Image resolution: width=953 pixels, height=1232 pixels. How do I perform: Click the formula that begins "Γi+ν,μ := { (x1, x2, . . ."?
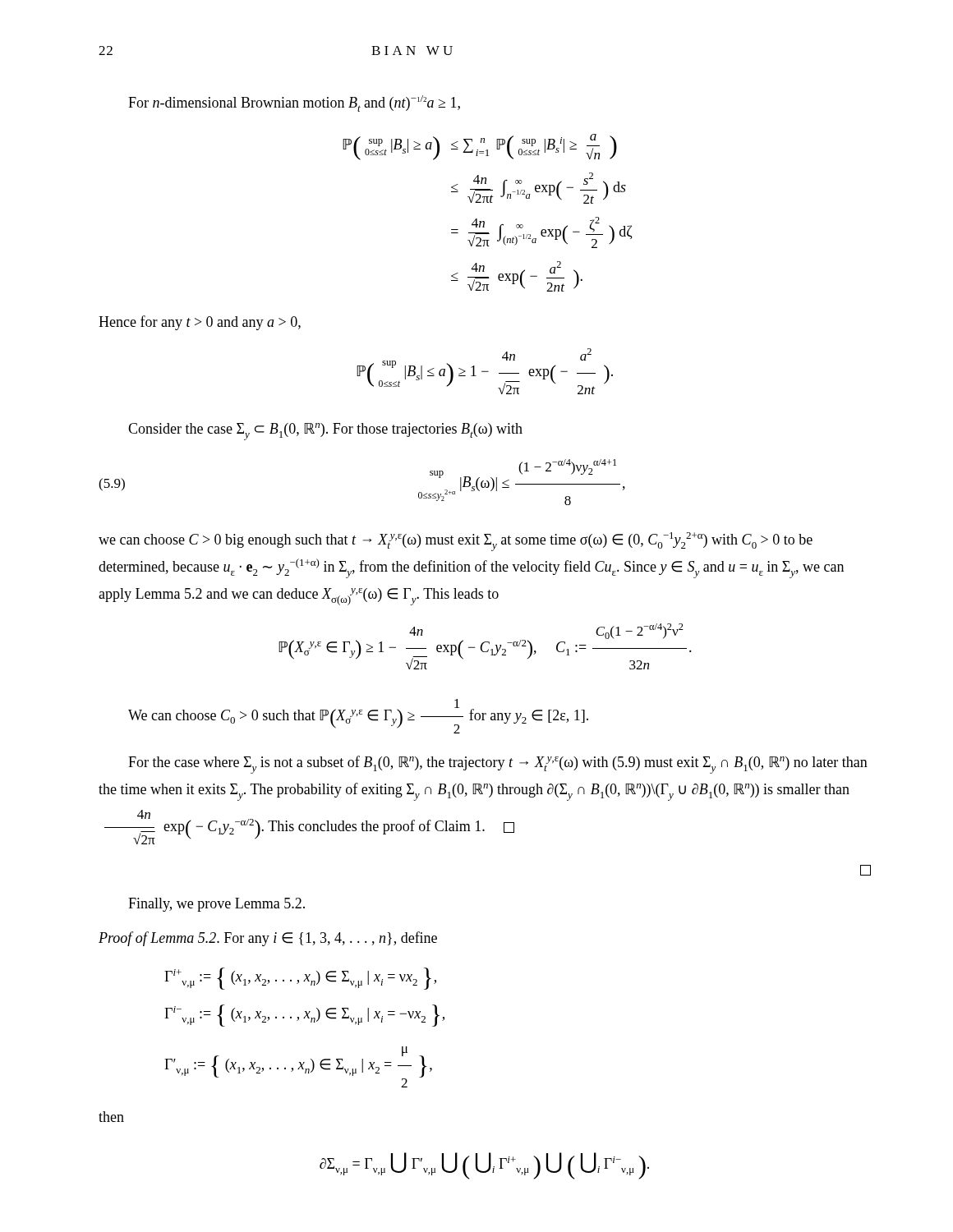(x=300, y=979)
